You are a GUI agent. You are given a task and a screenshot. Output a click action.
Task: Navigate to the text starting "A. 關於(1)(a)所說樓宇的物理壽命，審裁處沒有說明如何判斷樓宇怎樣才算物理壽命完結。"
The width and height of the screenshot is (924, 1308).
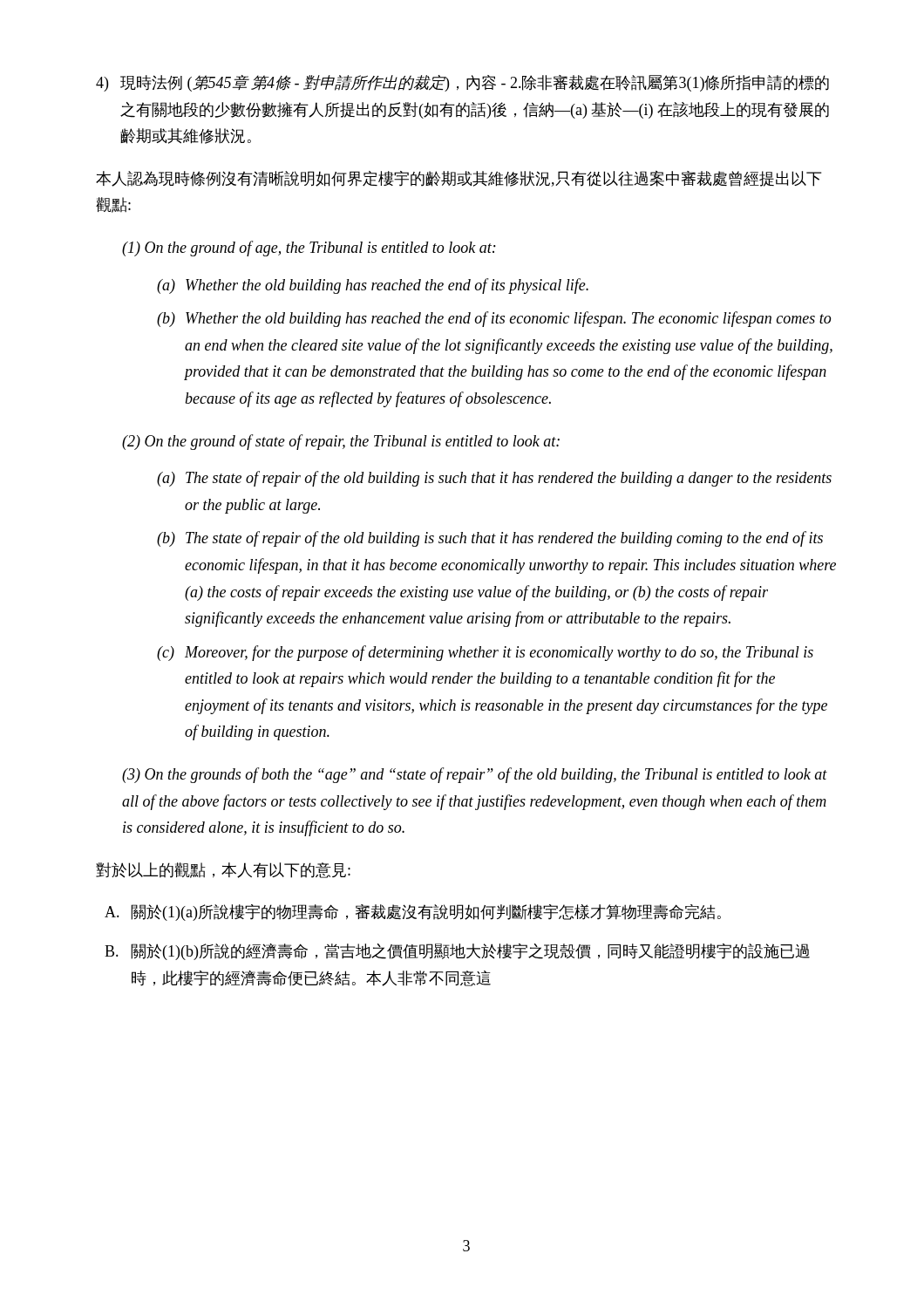coord(418,913)
